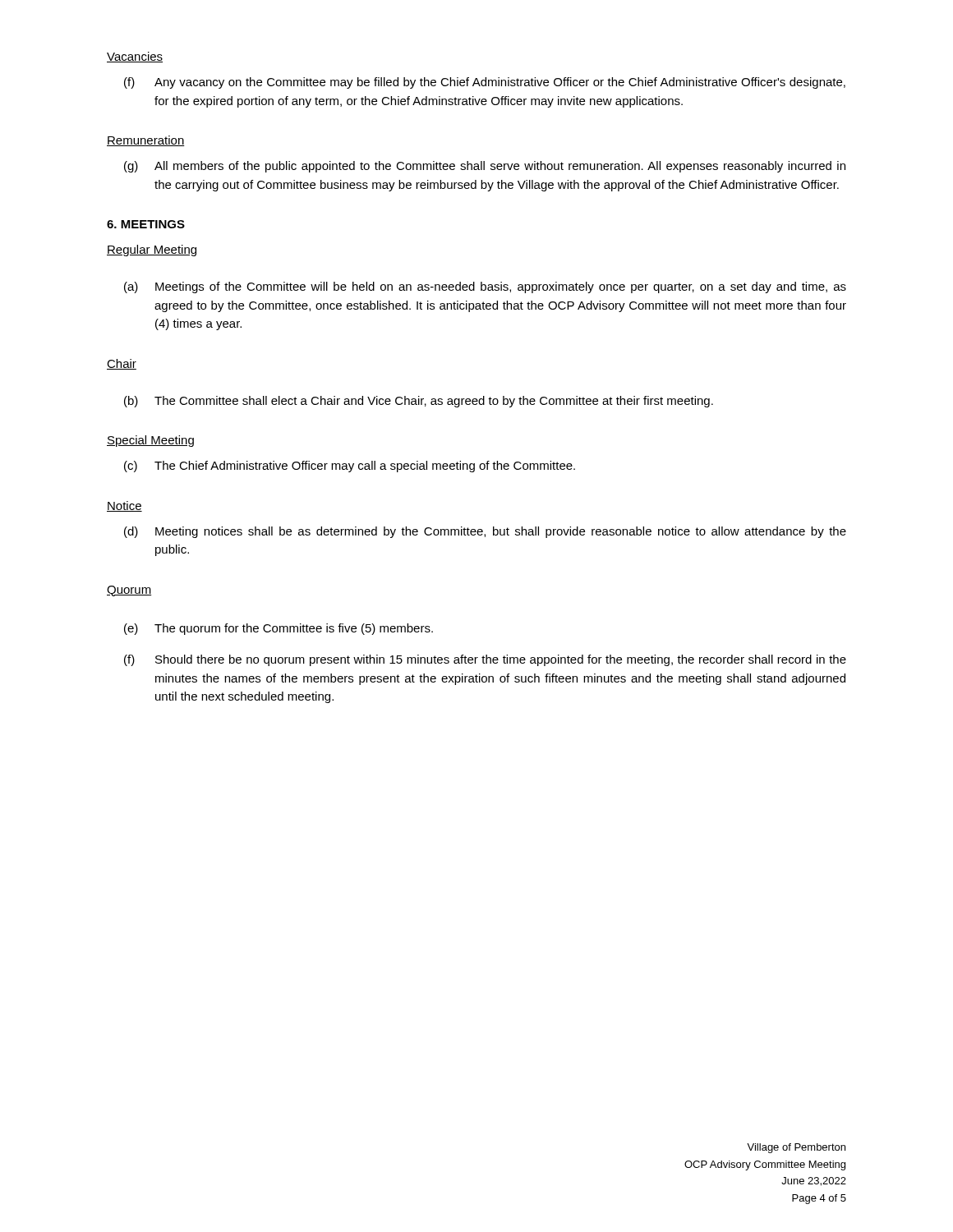The height and width of the screenshot is (1232, 953).
Task: Point to the block beginning "(e) The quorum"
Action: tap(279, 629)
